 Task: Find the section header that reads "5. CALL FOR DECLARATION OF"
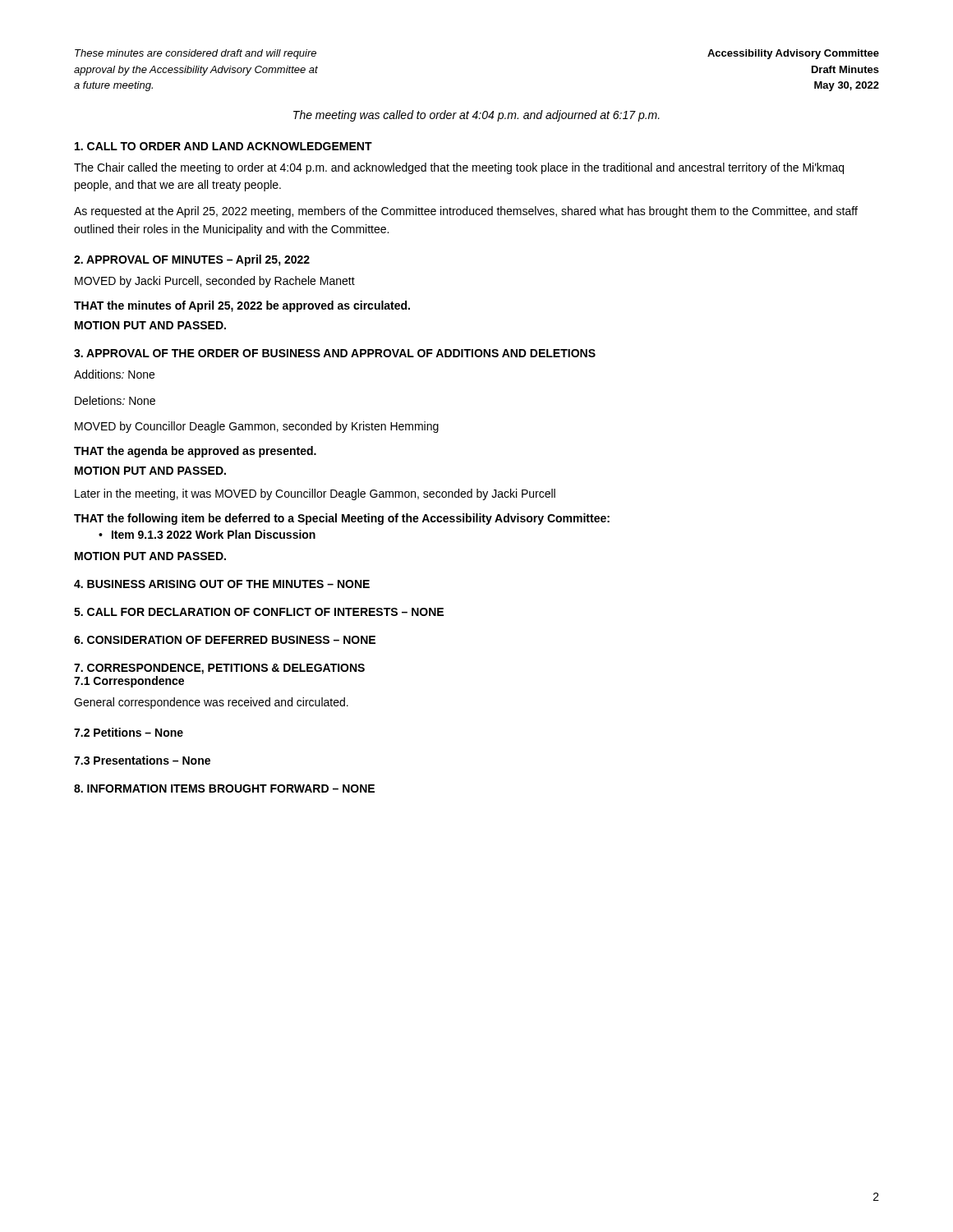(259, 612)
